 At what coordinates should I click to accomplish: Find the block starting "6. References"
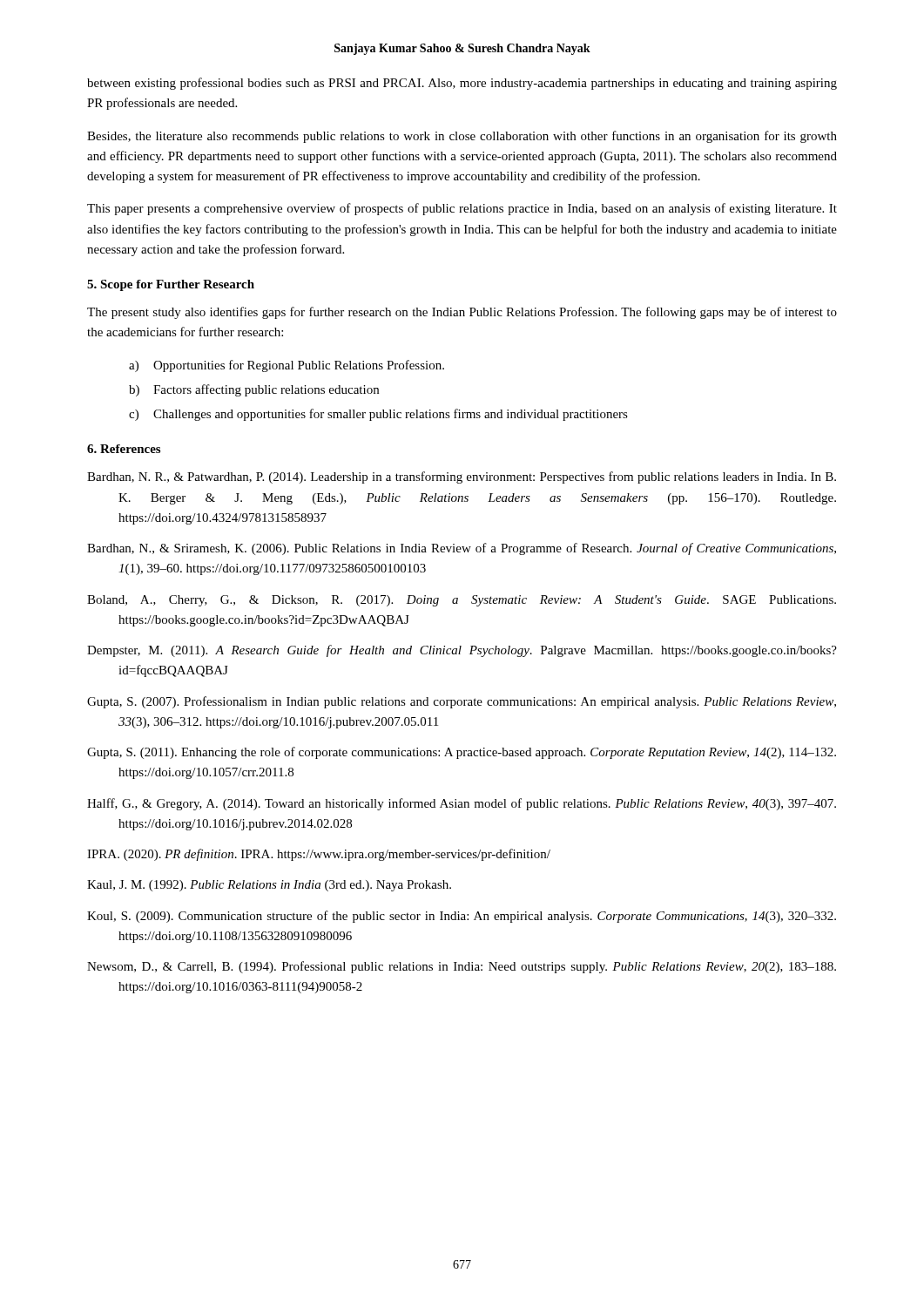point(124,449)
